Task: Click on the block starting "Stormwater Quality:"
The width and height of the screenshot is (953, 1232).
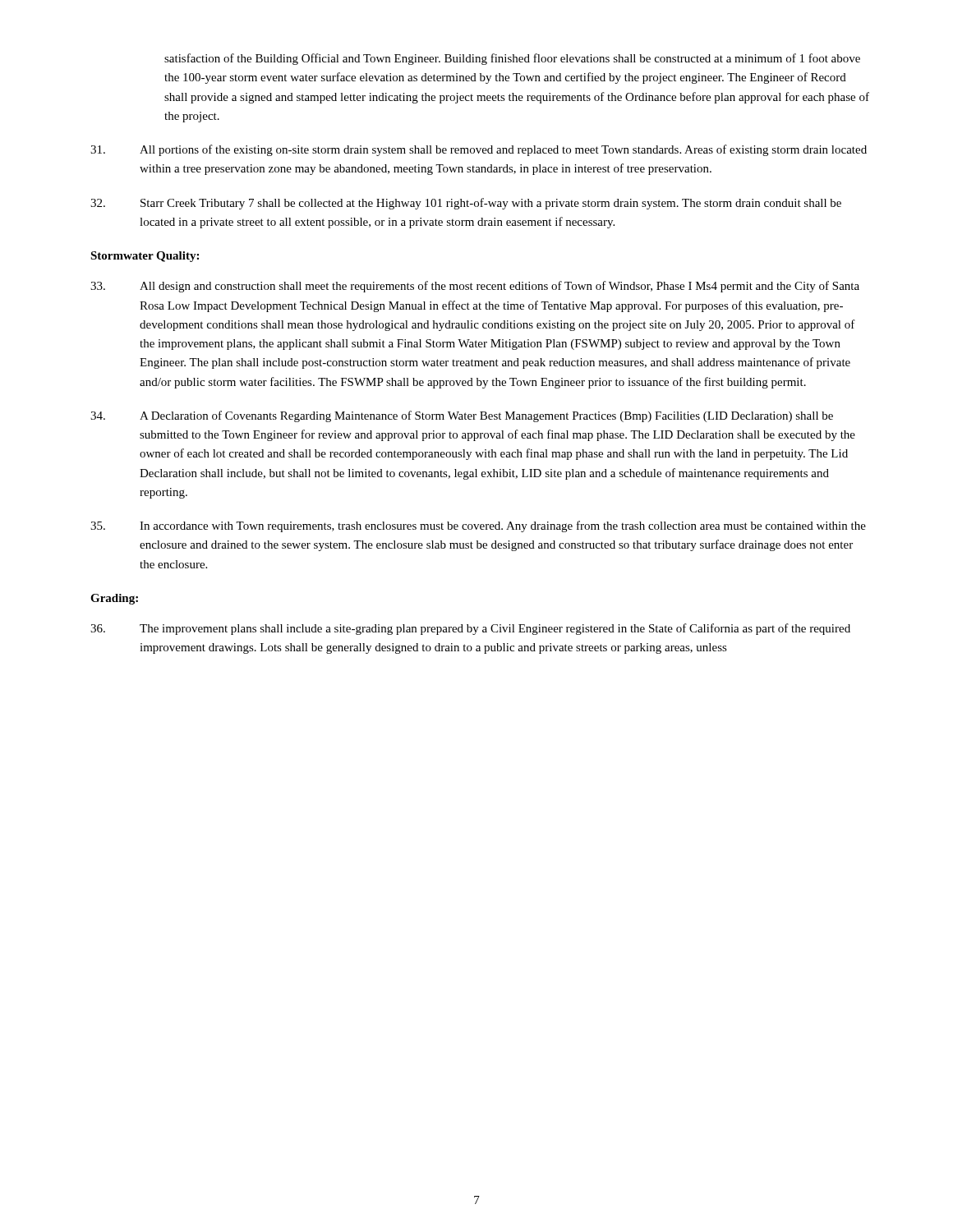Action: (x=145, y=255)
